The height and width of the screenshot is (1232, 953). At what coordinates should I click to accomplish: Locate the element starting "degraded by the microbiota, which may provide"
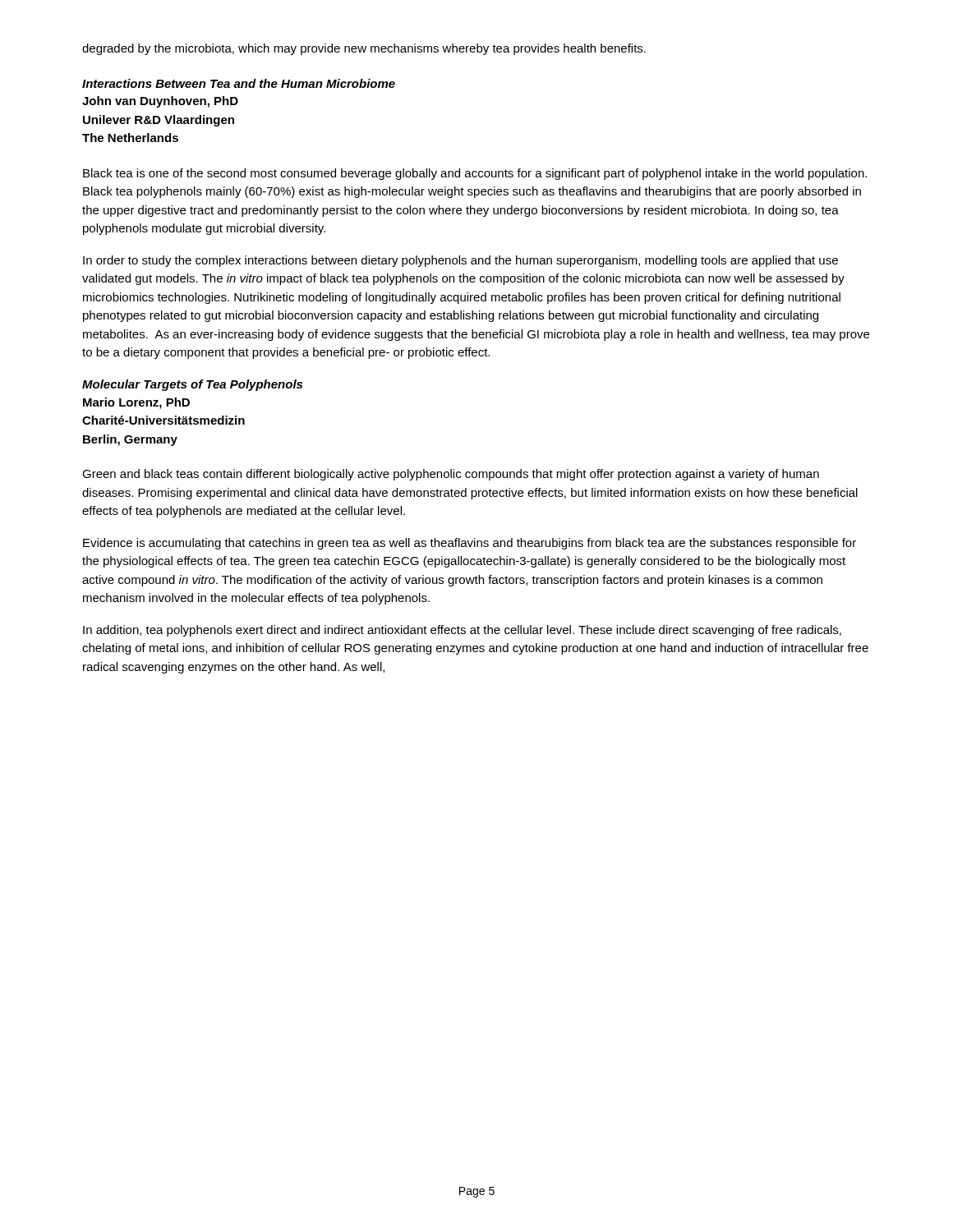364,48
